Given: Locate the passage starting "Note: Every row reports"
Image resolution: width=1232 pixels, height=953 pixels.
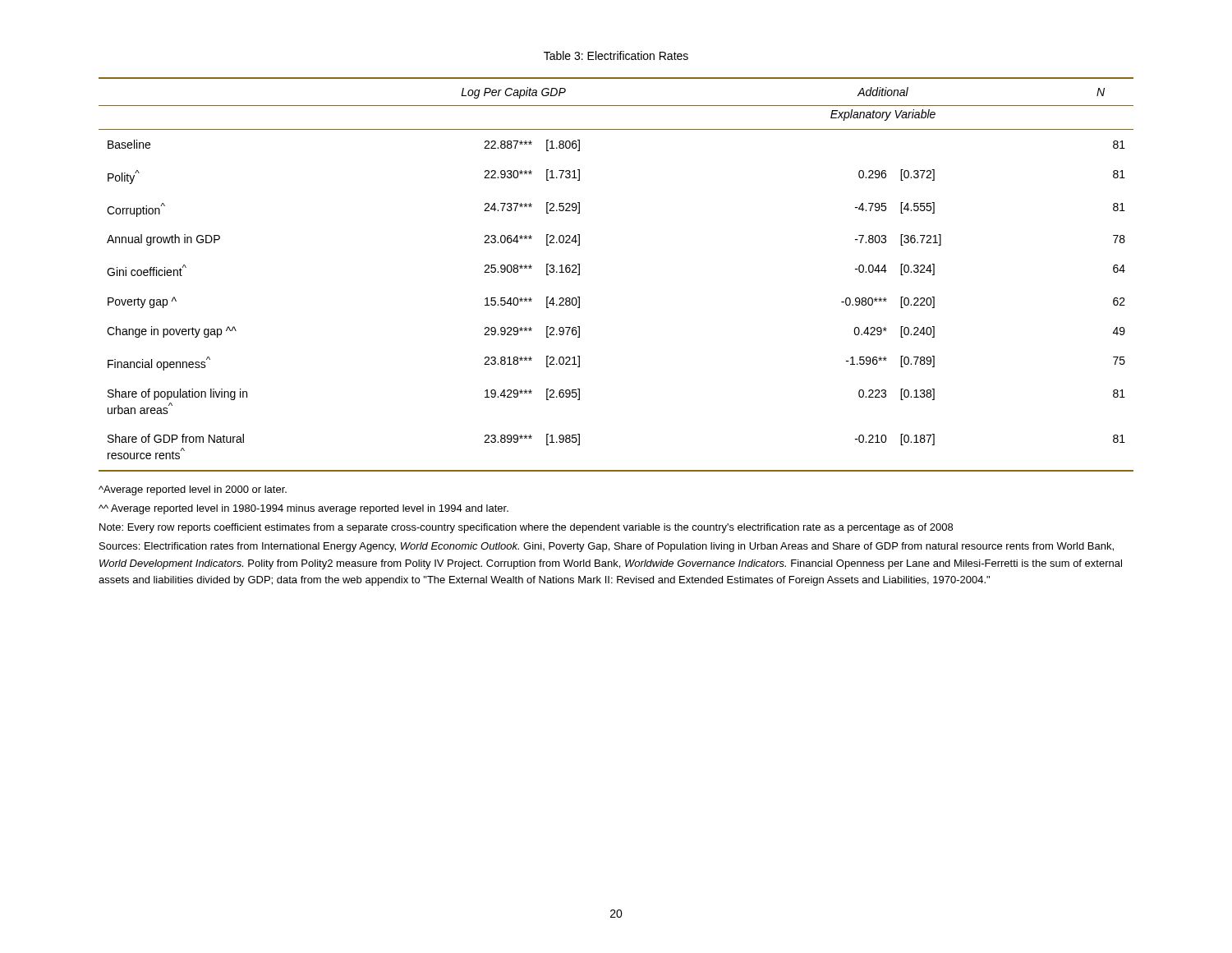Looking at the screenshot, I should pyautogui.click(x=616, y=528).
